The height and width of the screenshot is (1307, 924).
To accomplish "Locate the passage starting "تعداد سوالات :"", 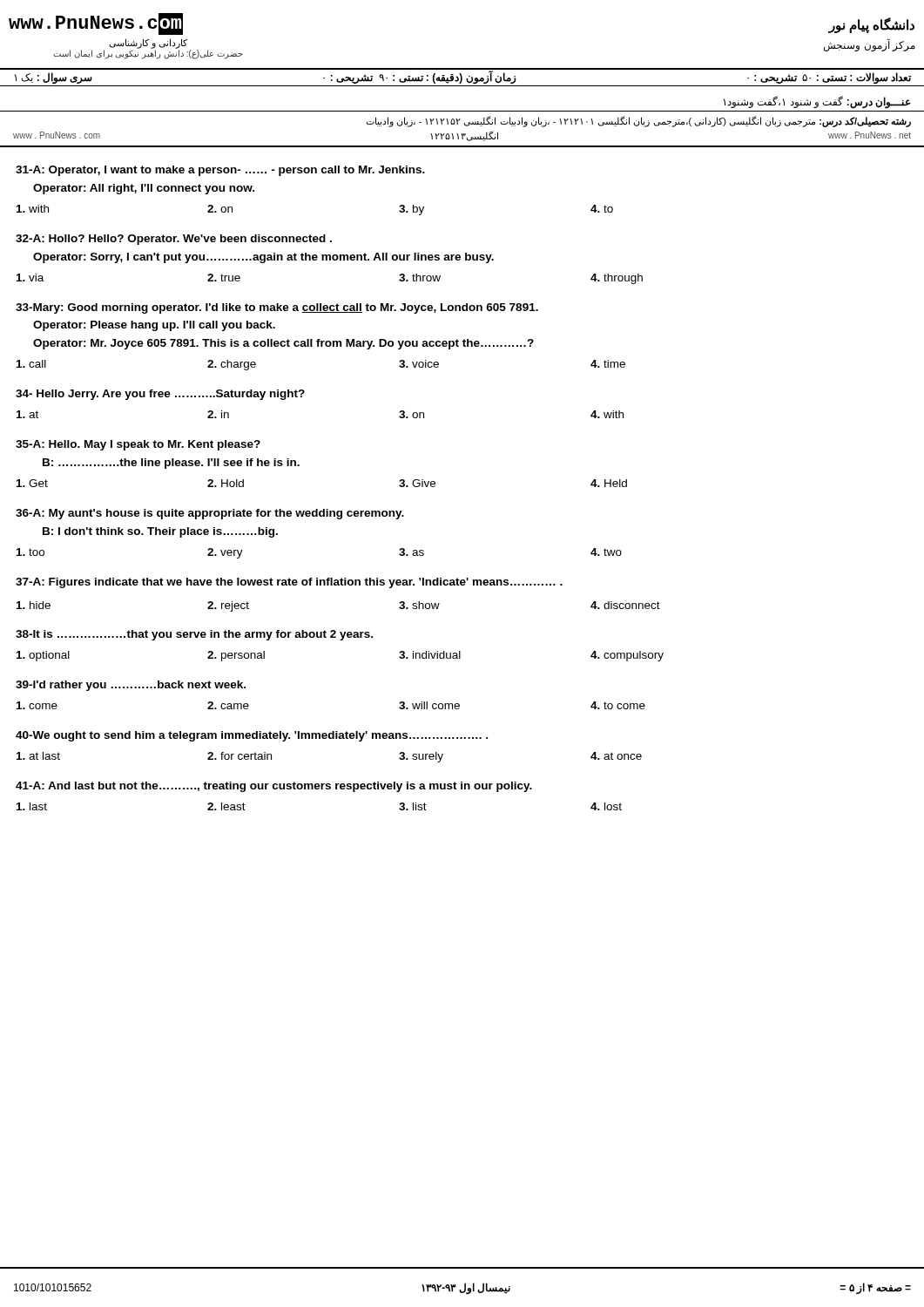I will [x=462, y=78].
